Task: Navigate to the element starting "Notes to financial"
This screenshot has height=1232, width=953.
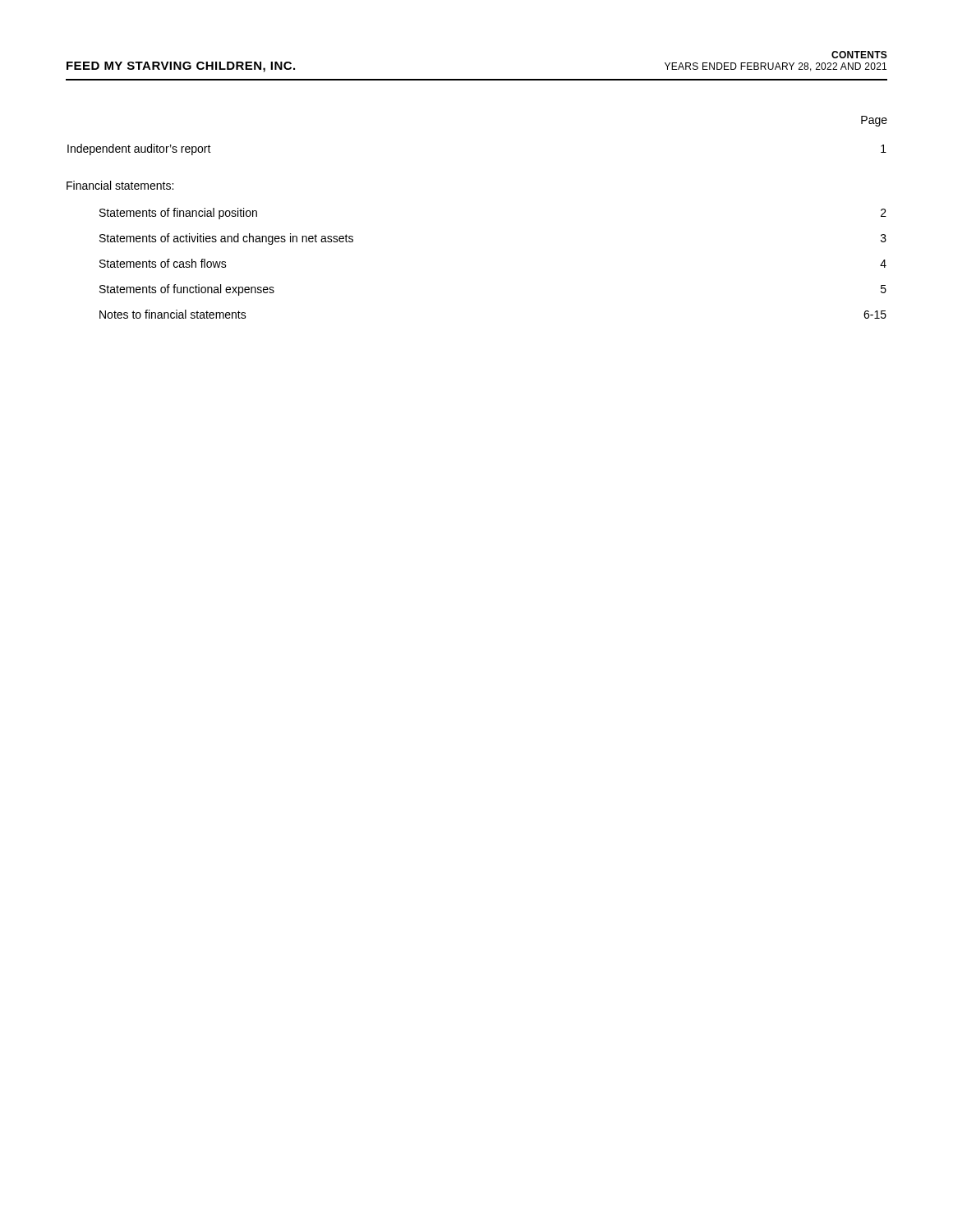Action: click(x=172, y=315)
